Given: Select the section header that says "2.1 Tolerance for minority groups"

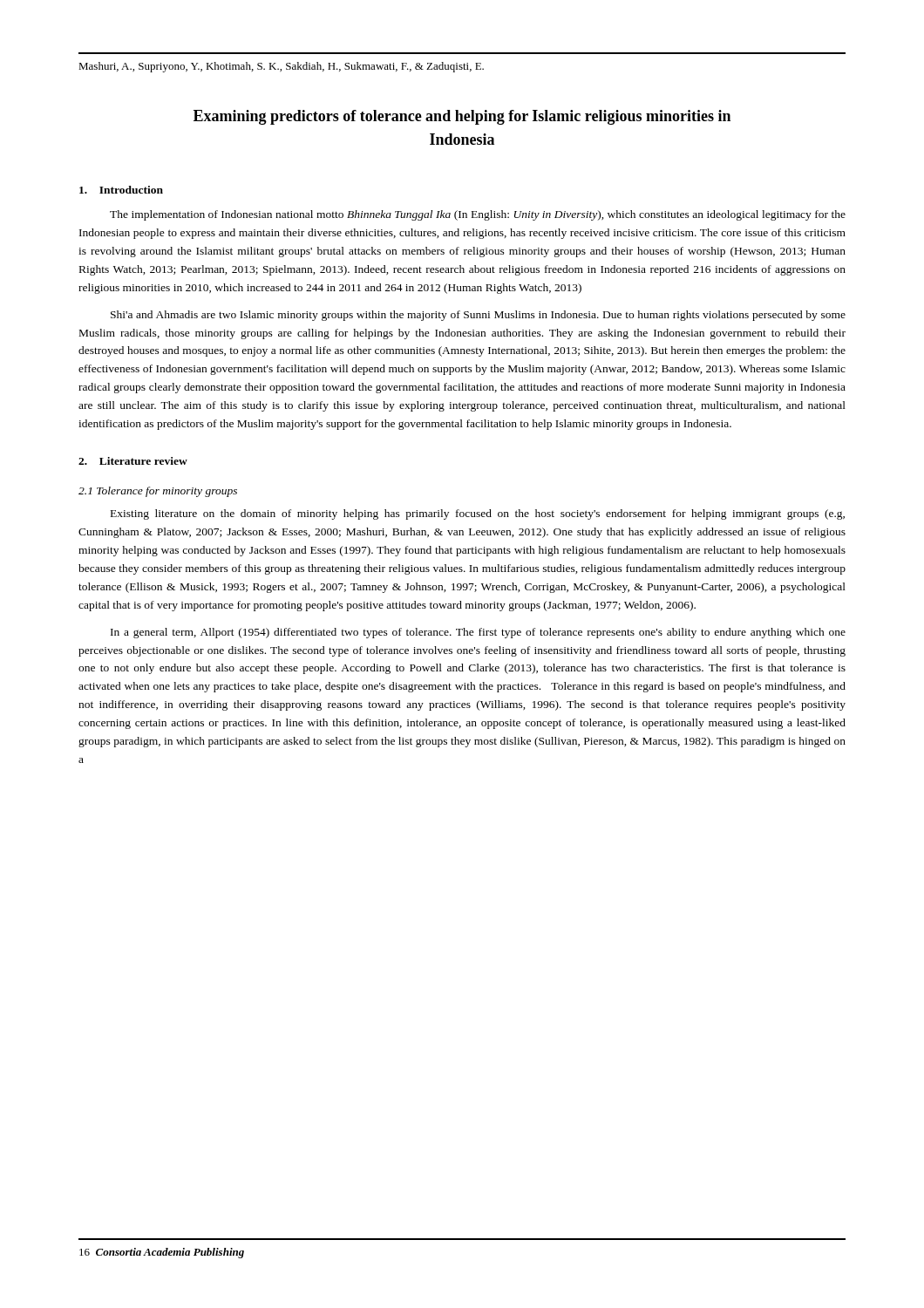Looking at the screenshot, I should click(x=158, y=490).
